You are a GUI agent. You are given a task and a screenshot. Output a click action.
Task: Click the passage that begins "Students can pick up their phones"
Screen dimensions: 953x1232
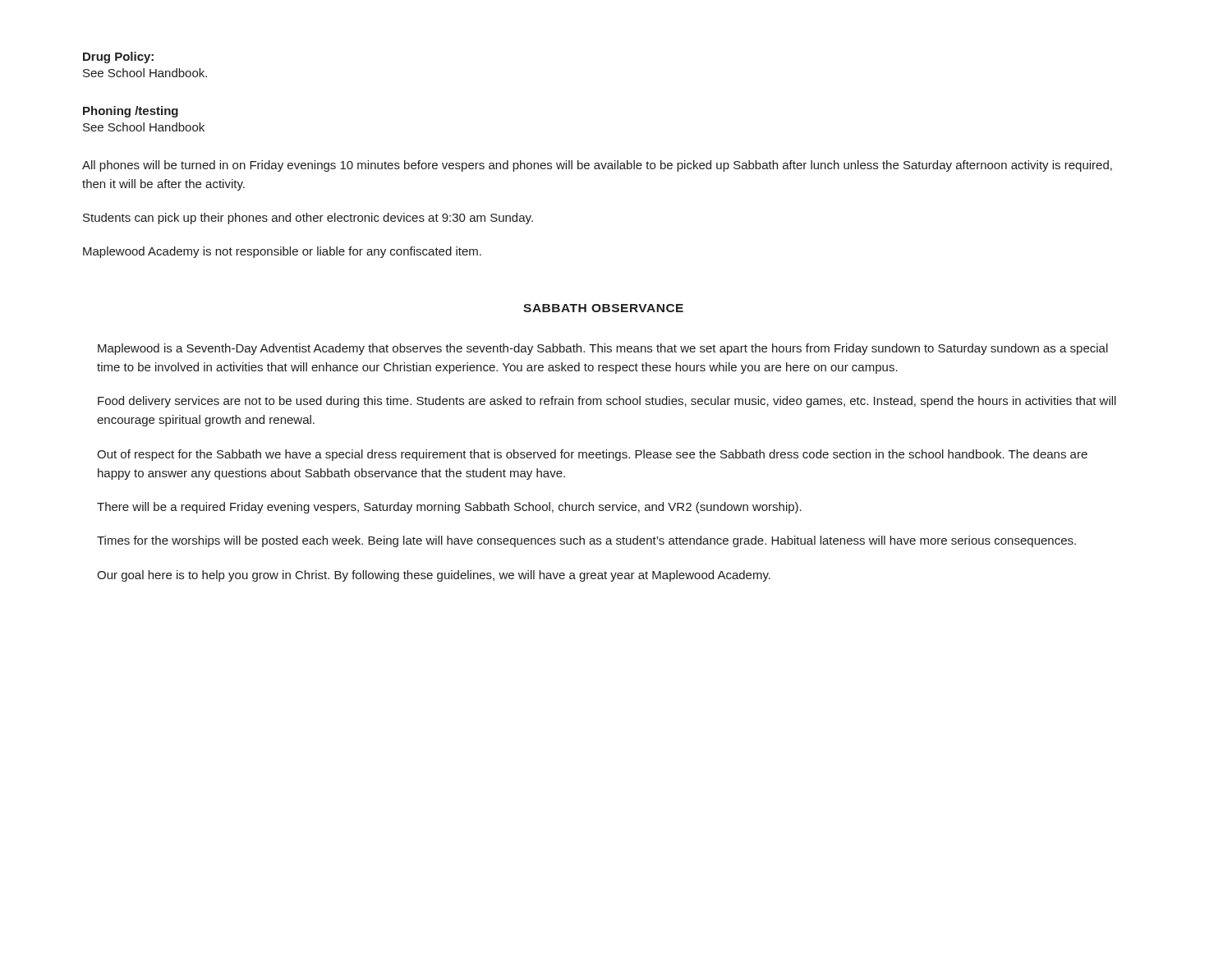[x=308, y=217]
